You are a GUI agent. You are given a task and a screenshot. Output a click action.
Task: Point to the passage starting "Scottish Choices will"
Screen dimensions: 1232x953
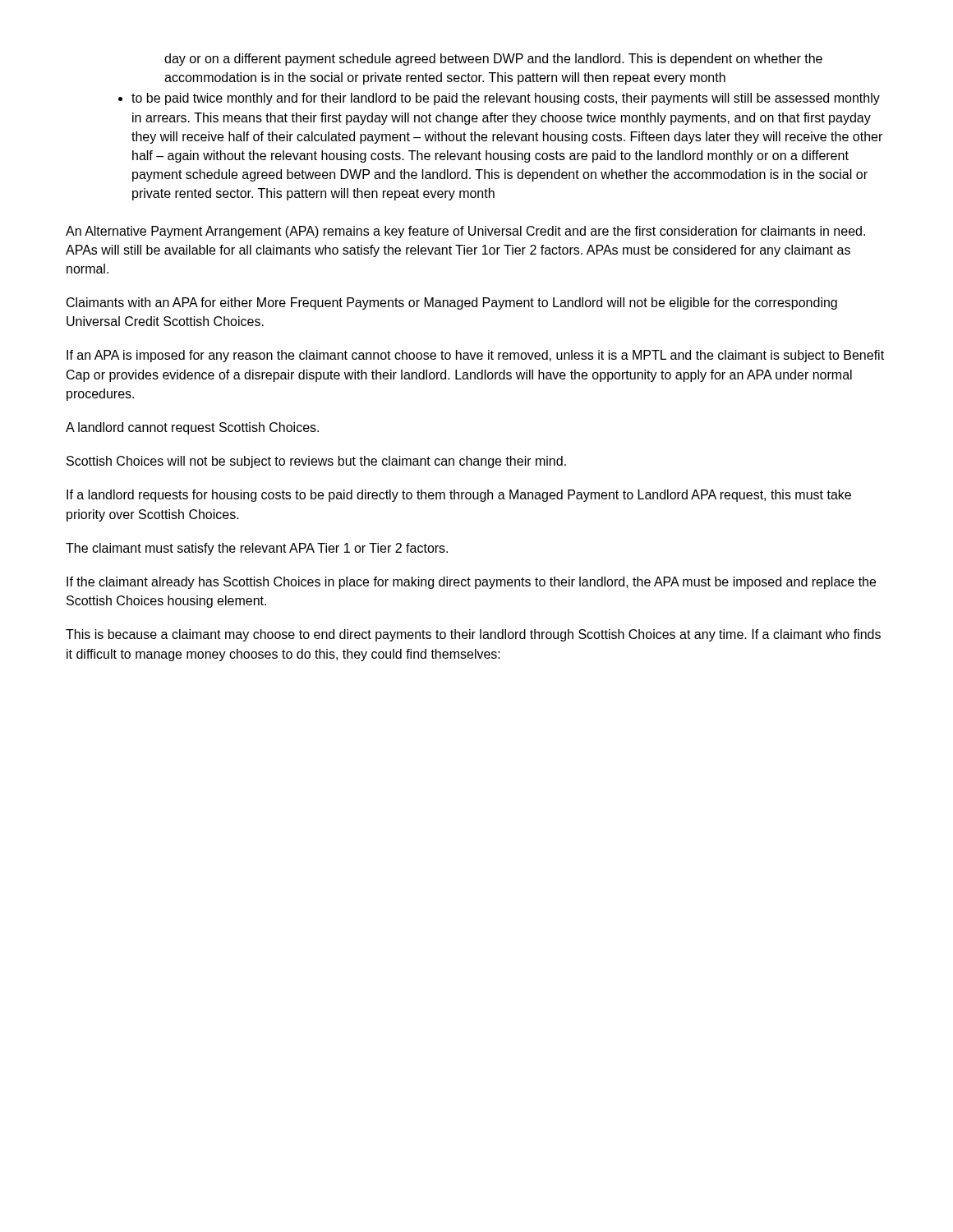[x=316, y=461]
